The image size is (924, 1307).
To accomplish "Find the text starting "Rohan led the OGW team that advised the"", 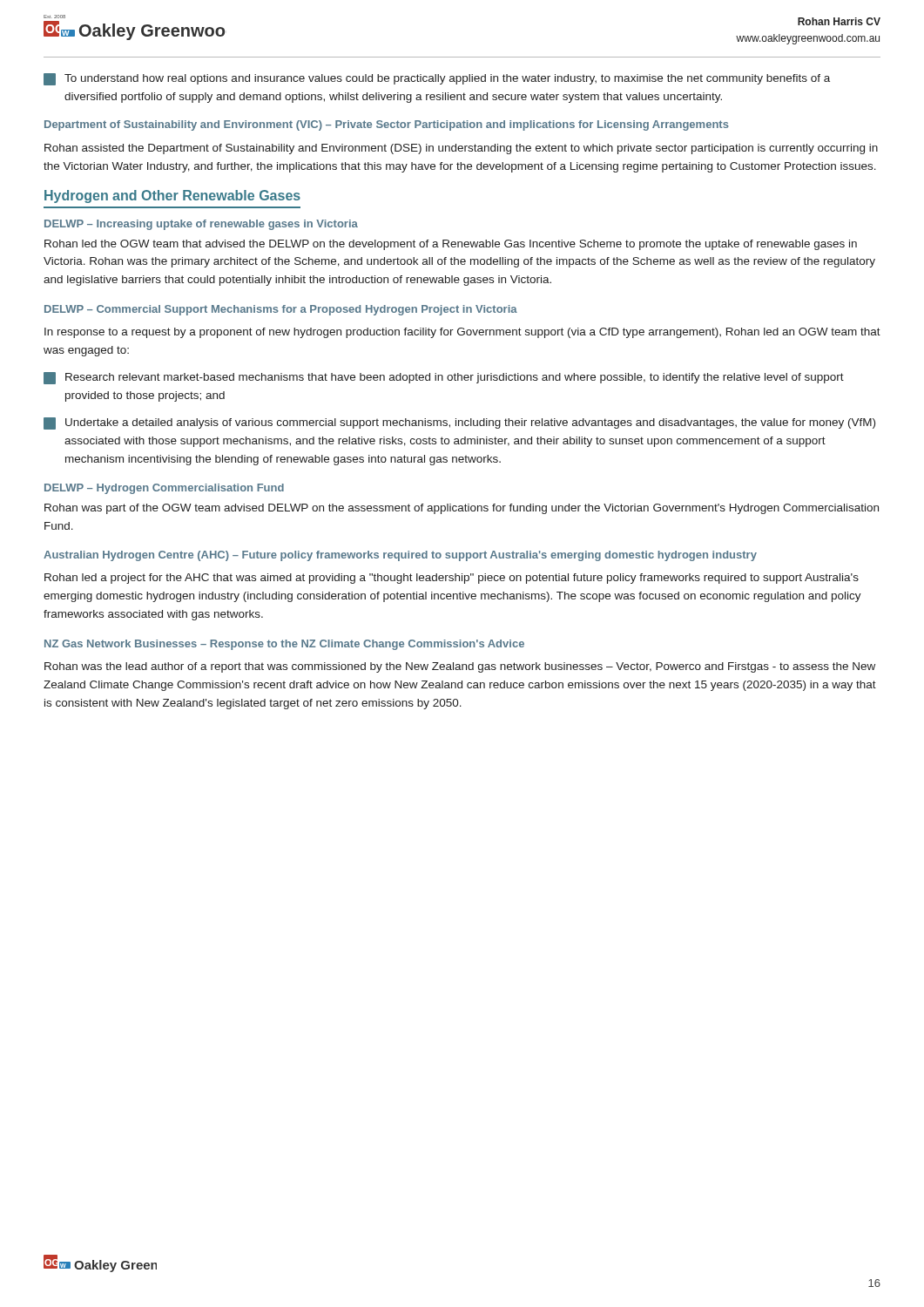I will (459, 261).
